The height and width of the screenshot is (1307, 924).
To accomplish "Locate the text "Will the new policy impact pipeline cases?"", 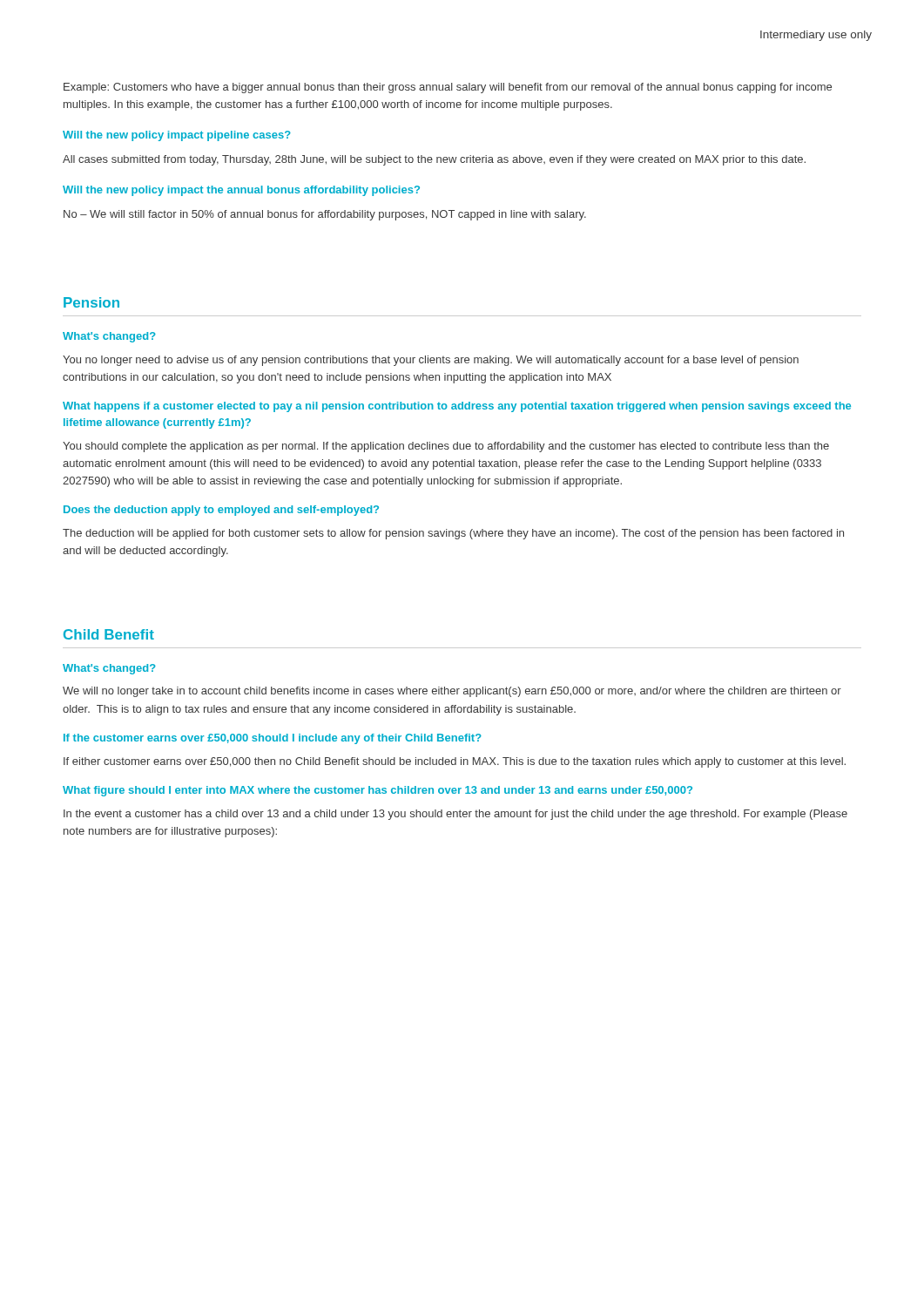I will 177,135.
